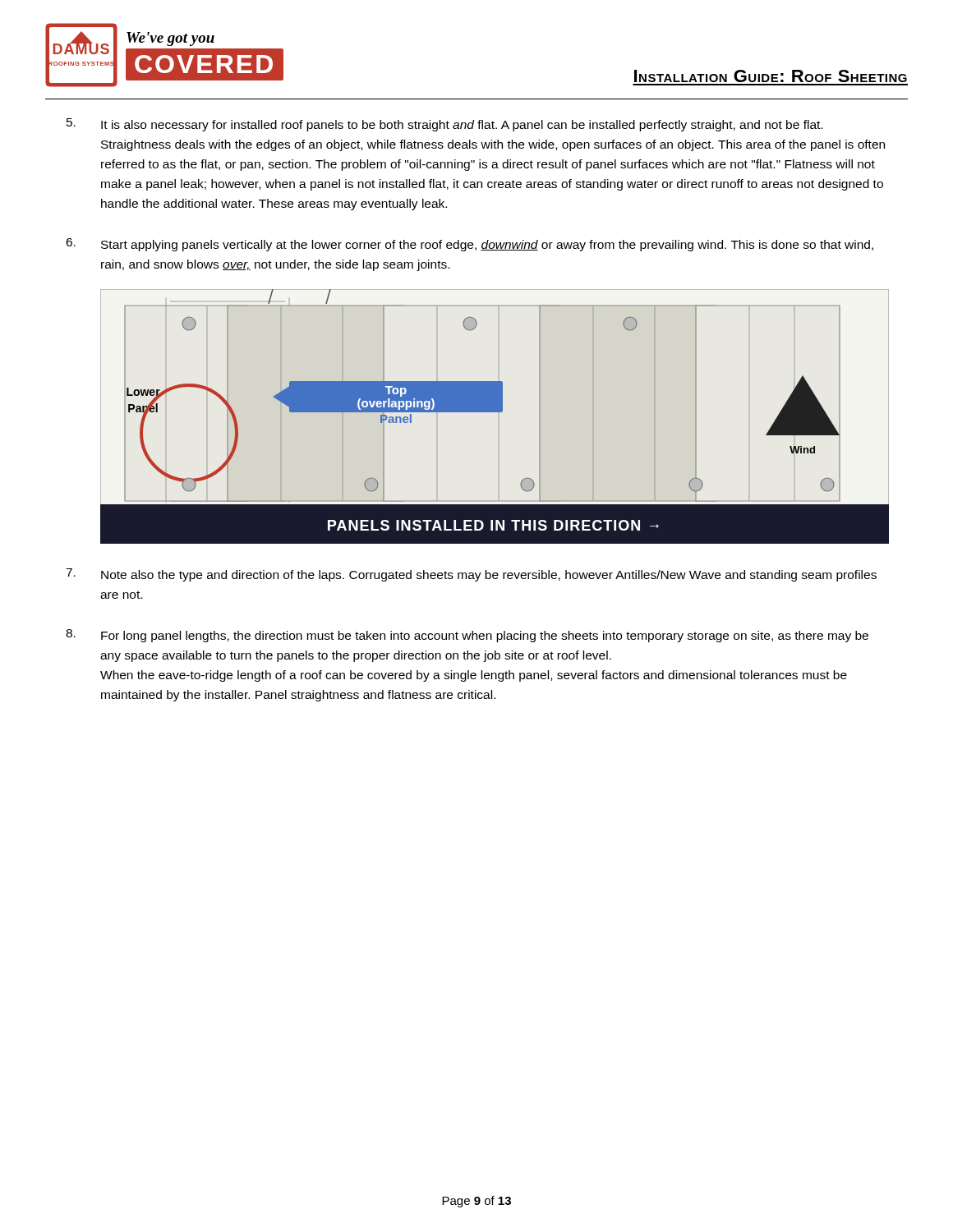Find the illustration
953x1232 pixels.
point(494,418)
